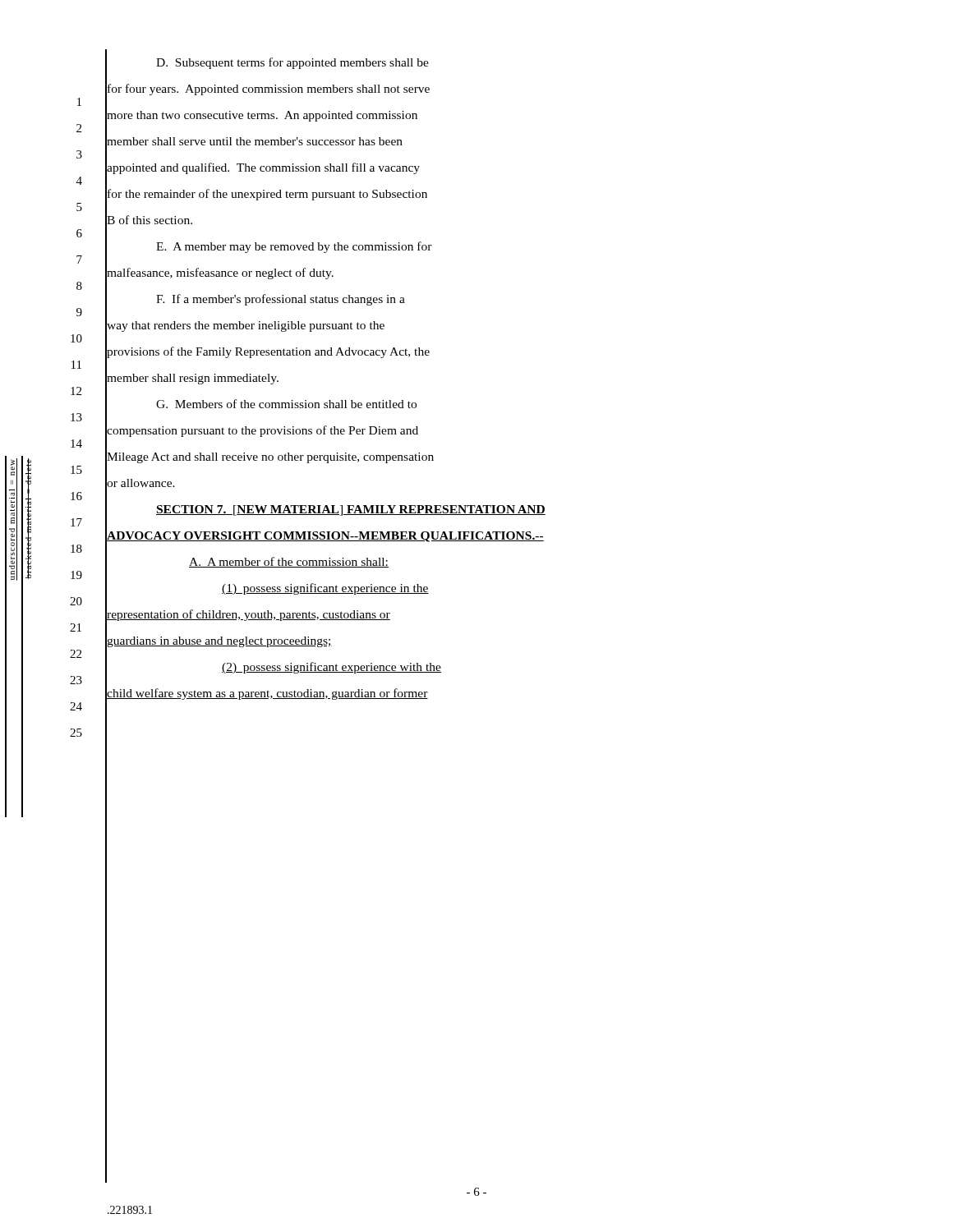Image resolution: width=953 pixels, height=1232 pixels.
Task: Select the list item containing "representation of children, youth, parents, custodians"
Action: [x=249, y=615]
